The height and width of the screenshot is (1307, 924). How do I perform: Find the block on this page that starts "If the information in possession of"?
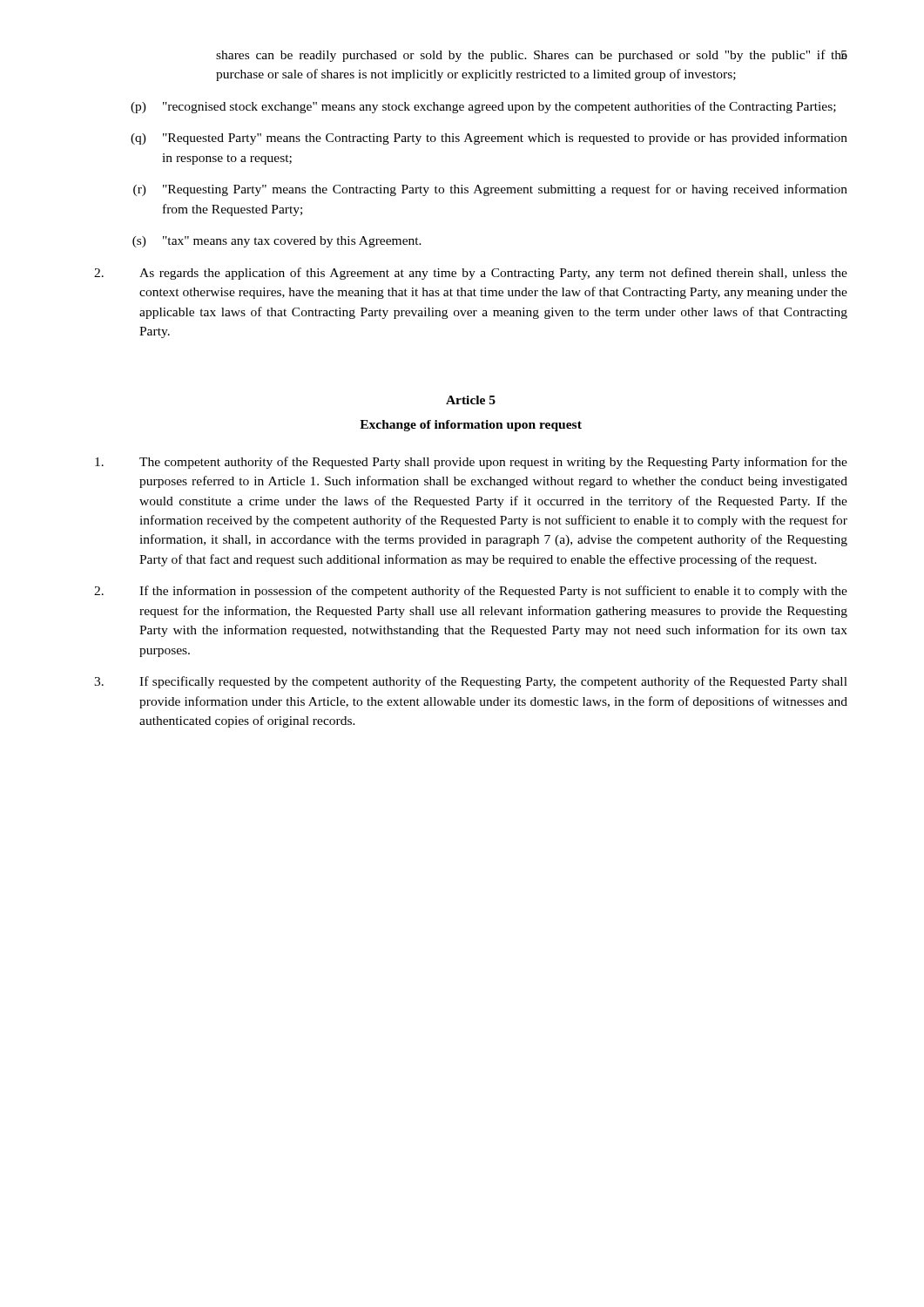pos(471,621)
